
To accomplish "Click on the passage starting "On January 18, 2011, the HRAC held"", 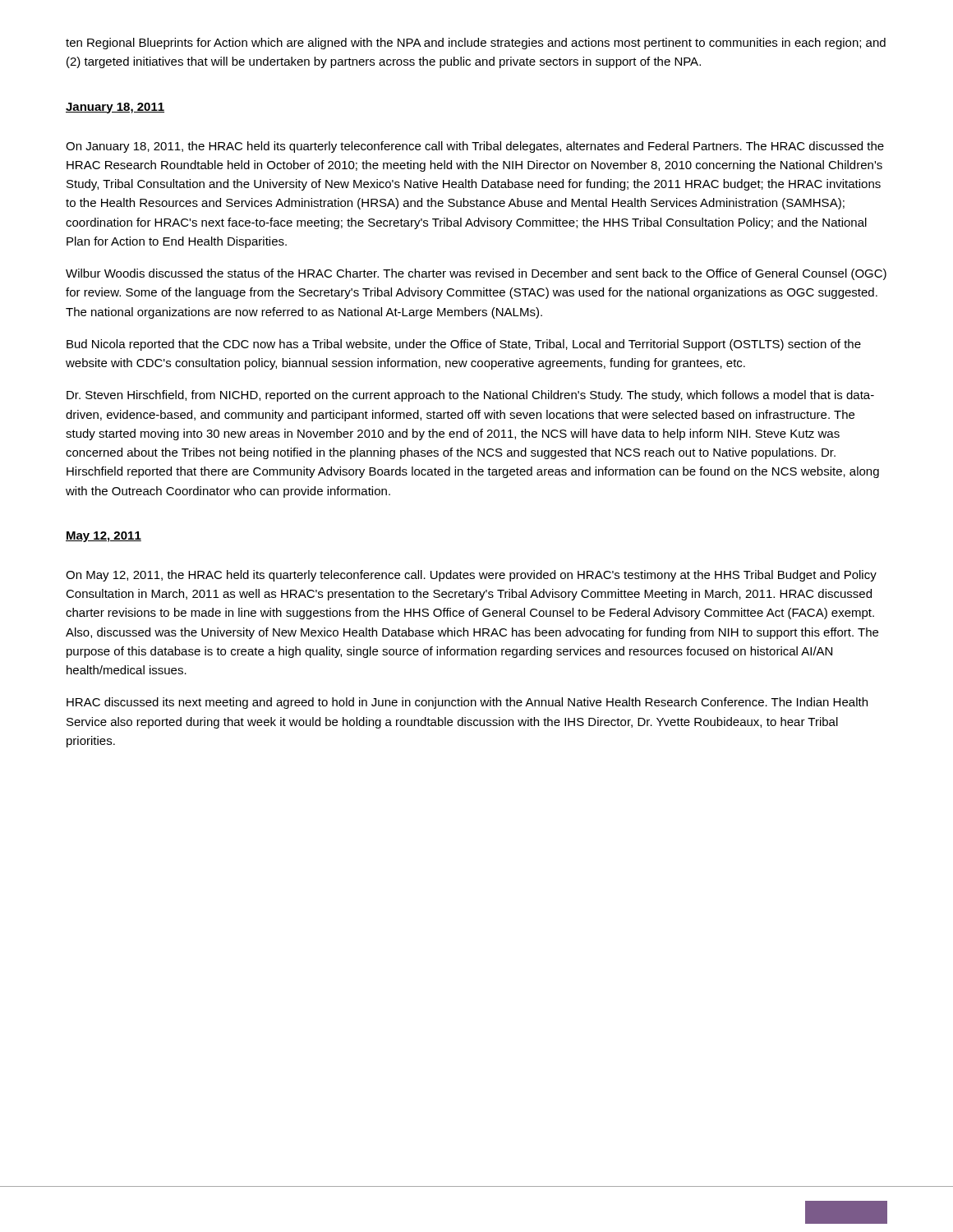I will [475, 193].
